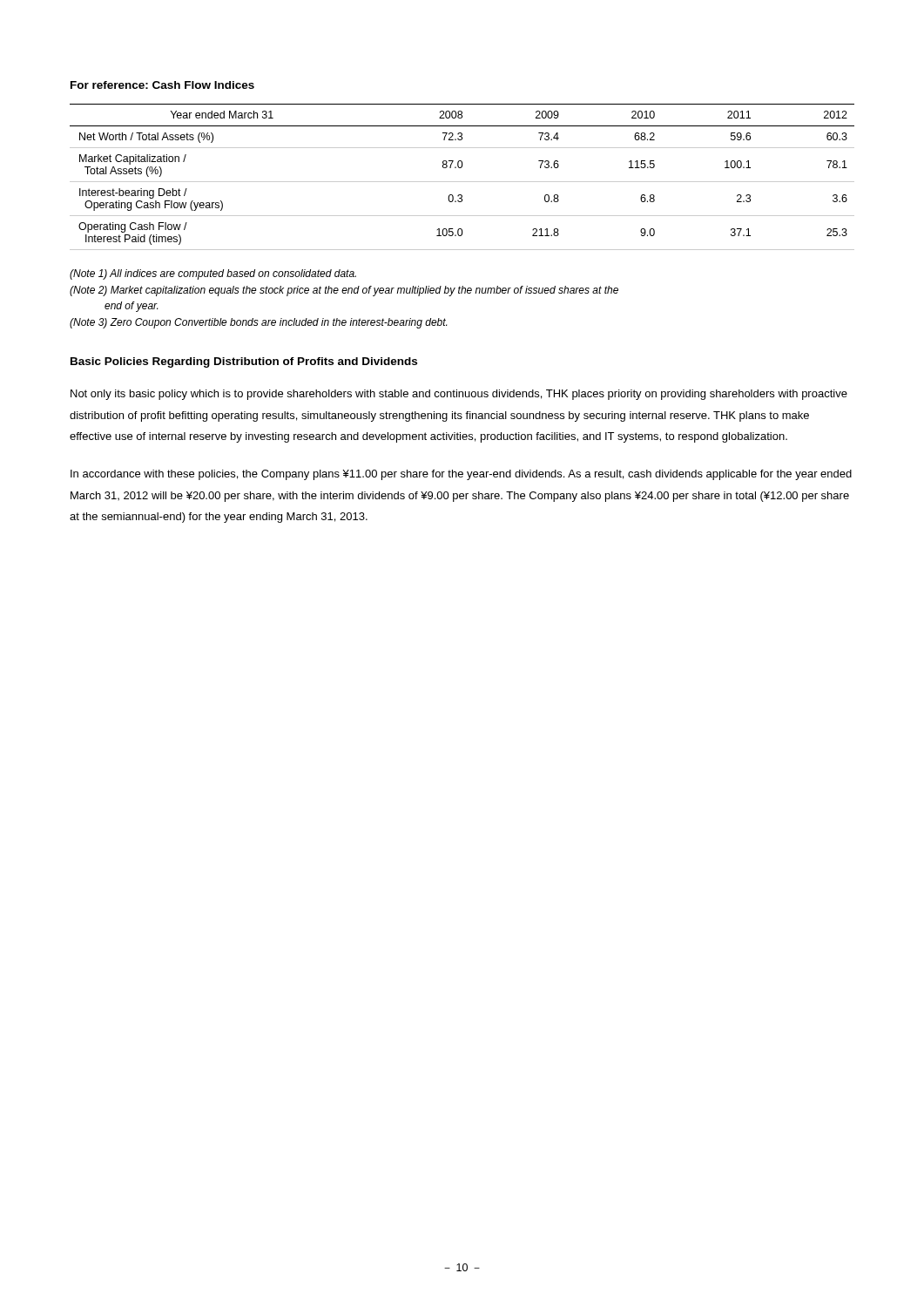Viewport: 924px width, 1307px height.
Task: Locate the text block with the text "In accordance with these policies,"
Action: [x=461, y=495]
